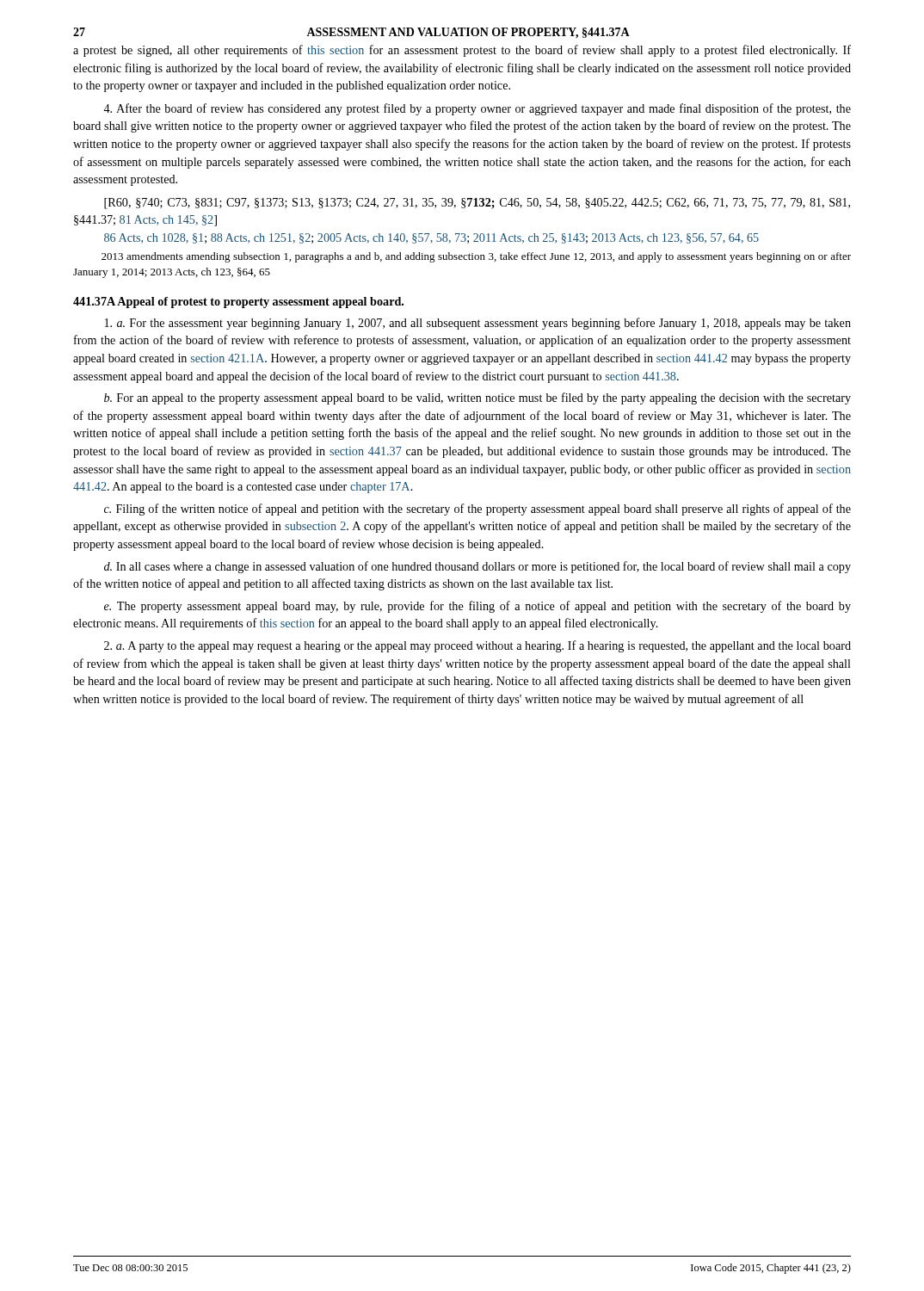Locate the element starting "a. For the assessment year beginning"

pyautogui.click(x=462, y=349)
